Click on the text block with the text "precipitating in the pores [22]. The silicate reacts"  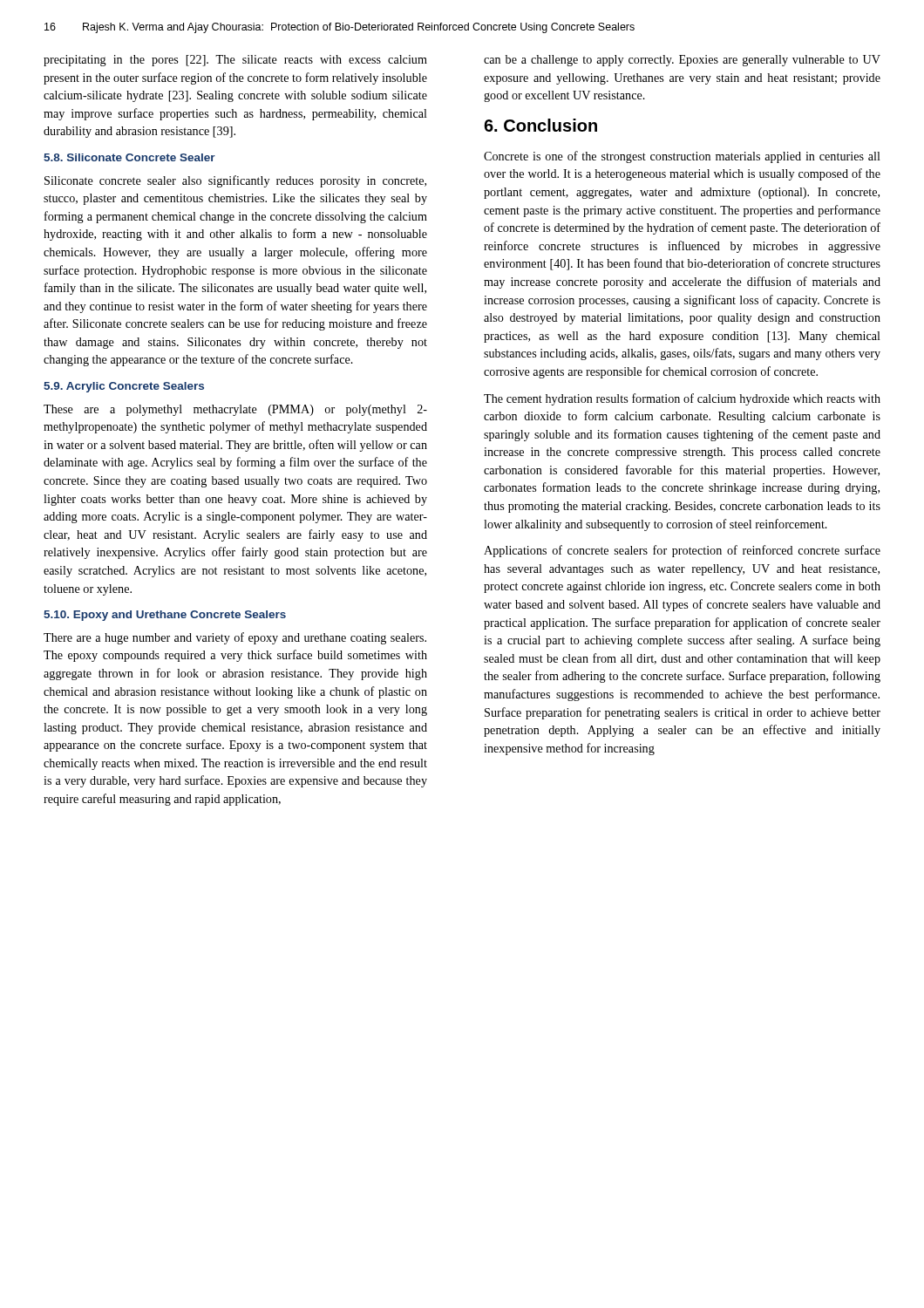(x=235, y=95)
